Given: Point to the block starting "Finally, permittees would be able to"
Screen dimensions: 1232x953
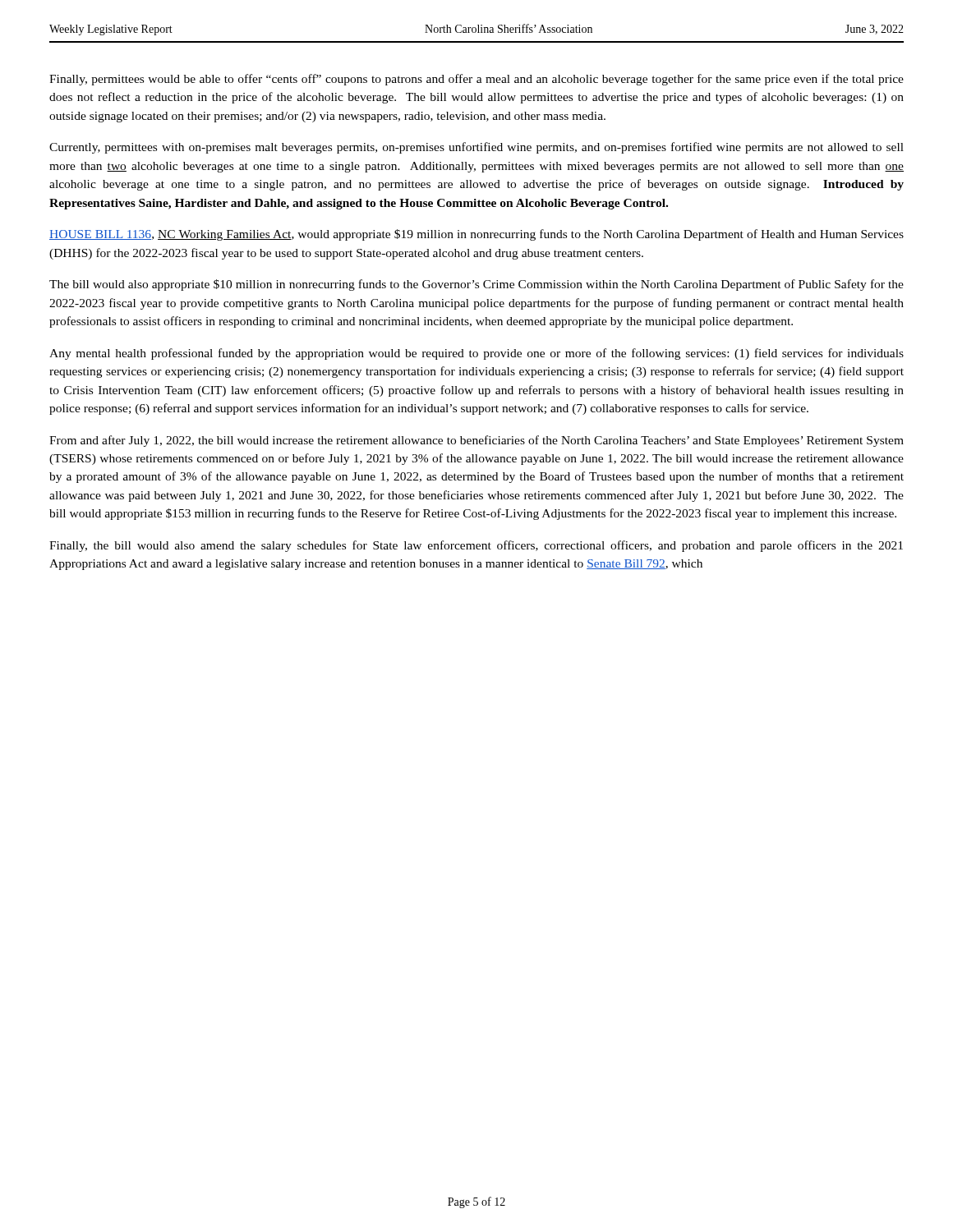Looking at the screenshot, I should (476, 97).
